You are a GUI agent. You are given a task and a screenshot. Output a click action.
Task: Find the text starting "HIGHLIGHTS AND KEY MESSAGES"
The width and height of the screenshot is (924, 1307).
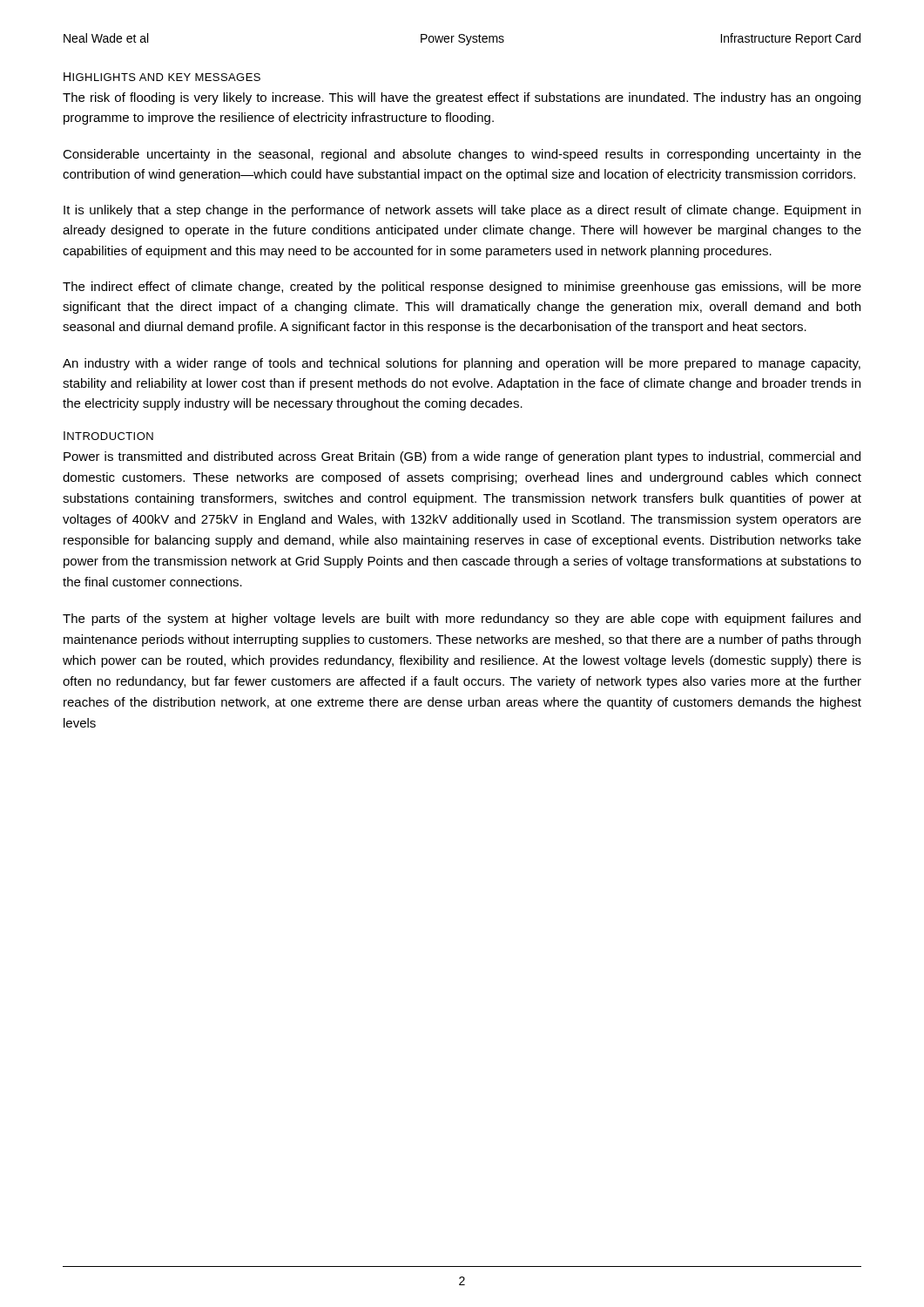[x=162, y=77]
